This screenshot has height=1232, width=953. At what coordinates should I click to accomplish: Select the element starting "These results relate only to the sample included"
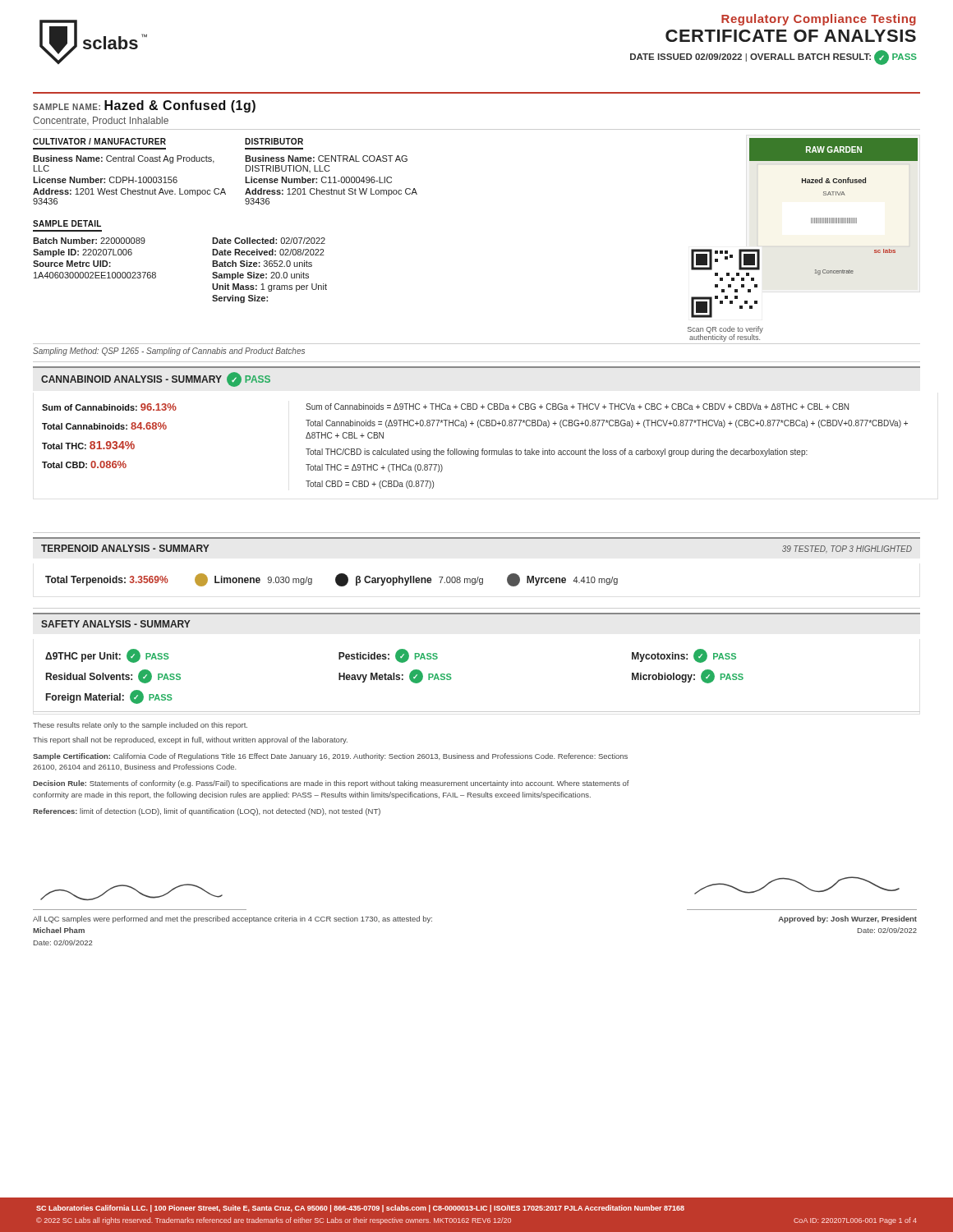pyautogui.click(x=337, y=768)
